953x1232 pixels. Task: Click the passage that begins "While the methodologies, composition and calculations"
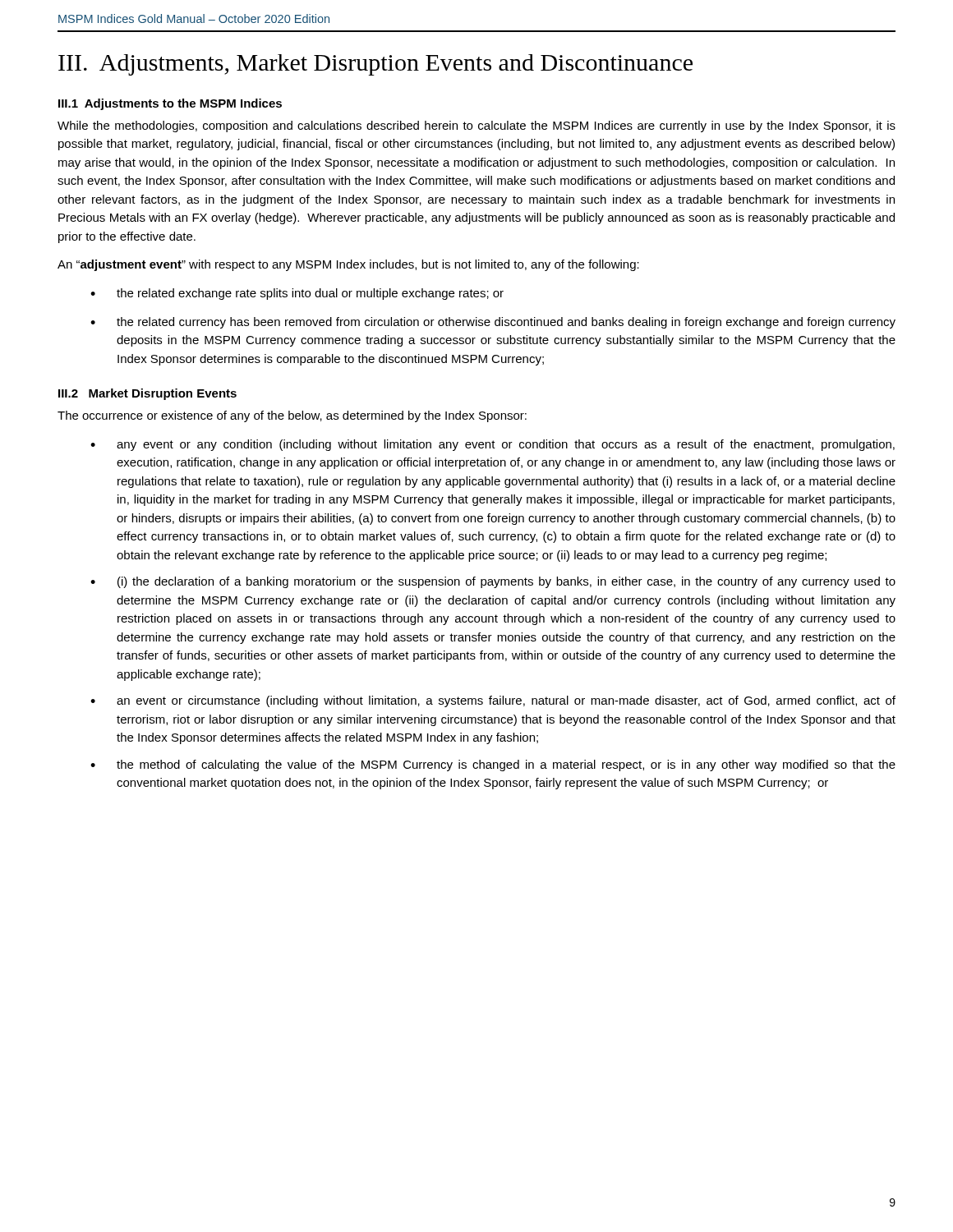476,180
